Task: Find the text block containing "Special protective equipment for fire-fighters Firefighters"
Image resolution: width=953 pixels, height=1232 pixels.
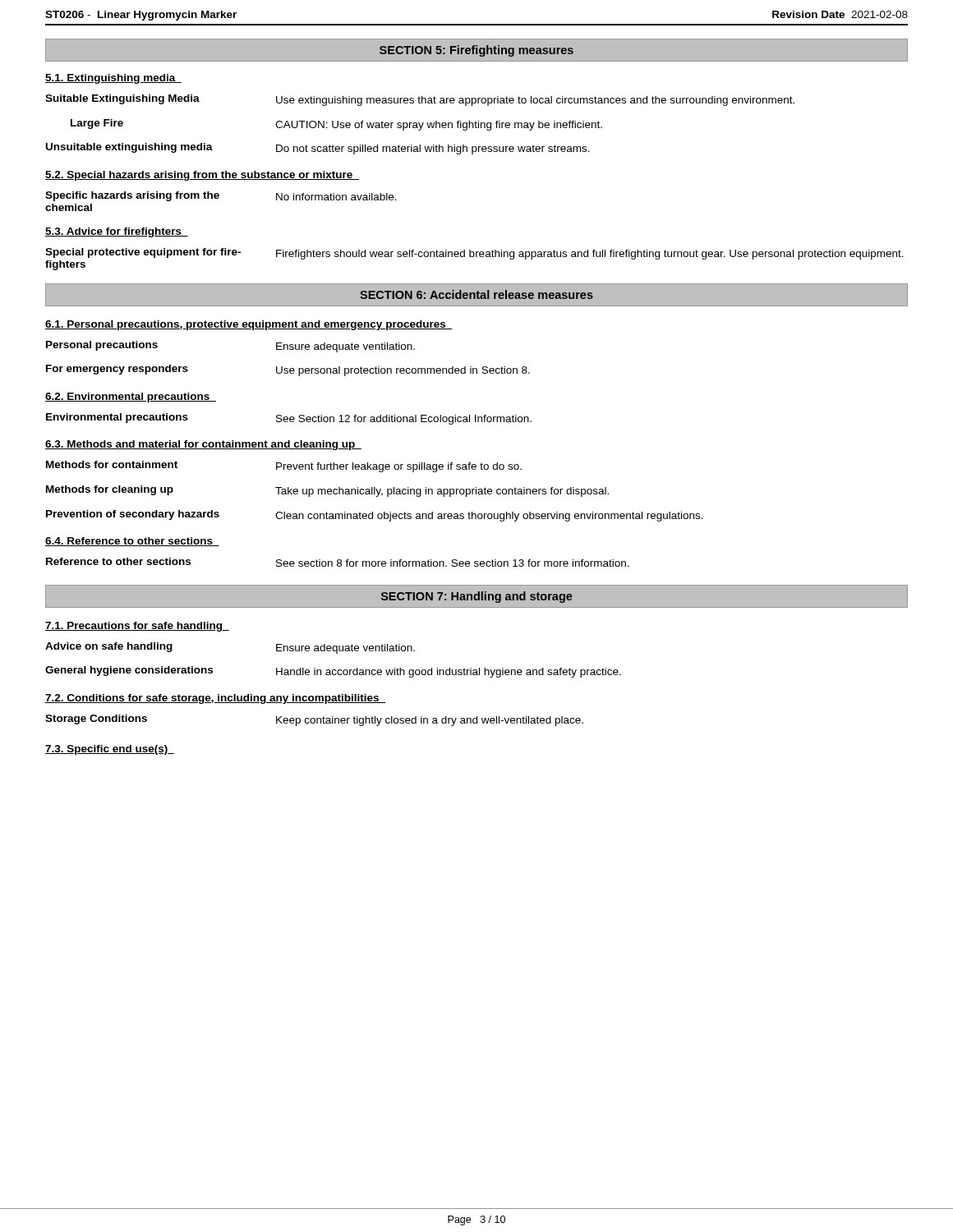Action: tap(476, 258)
